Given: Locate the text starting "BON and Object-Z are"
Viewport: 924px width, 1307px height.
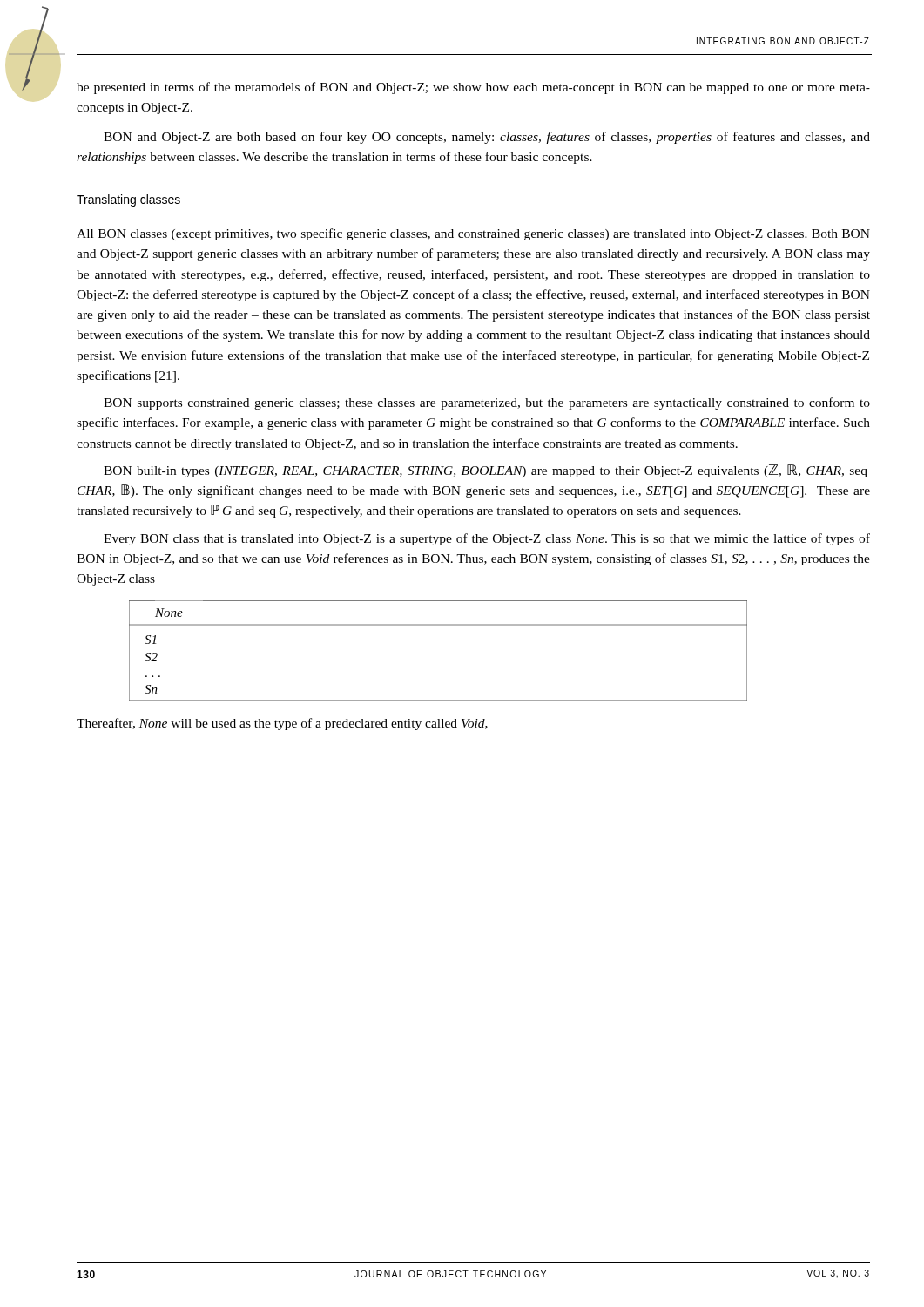Looking at the screenshot, I should coord(473,146).
